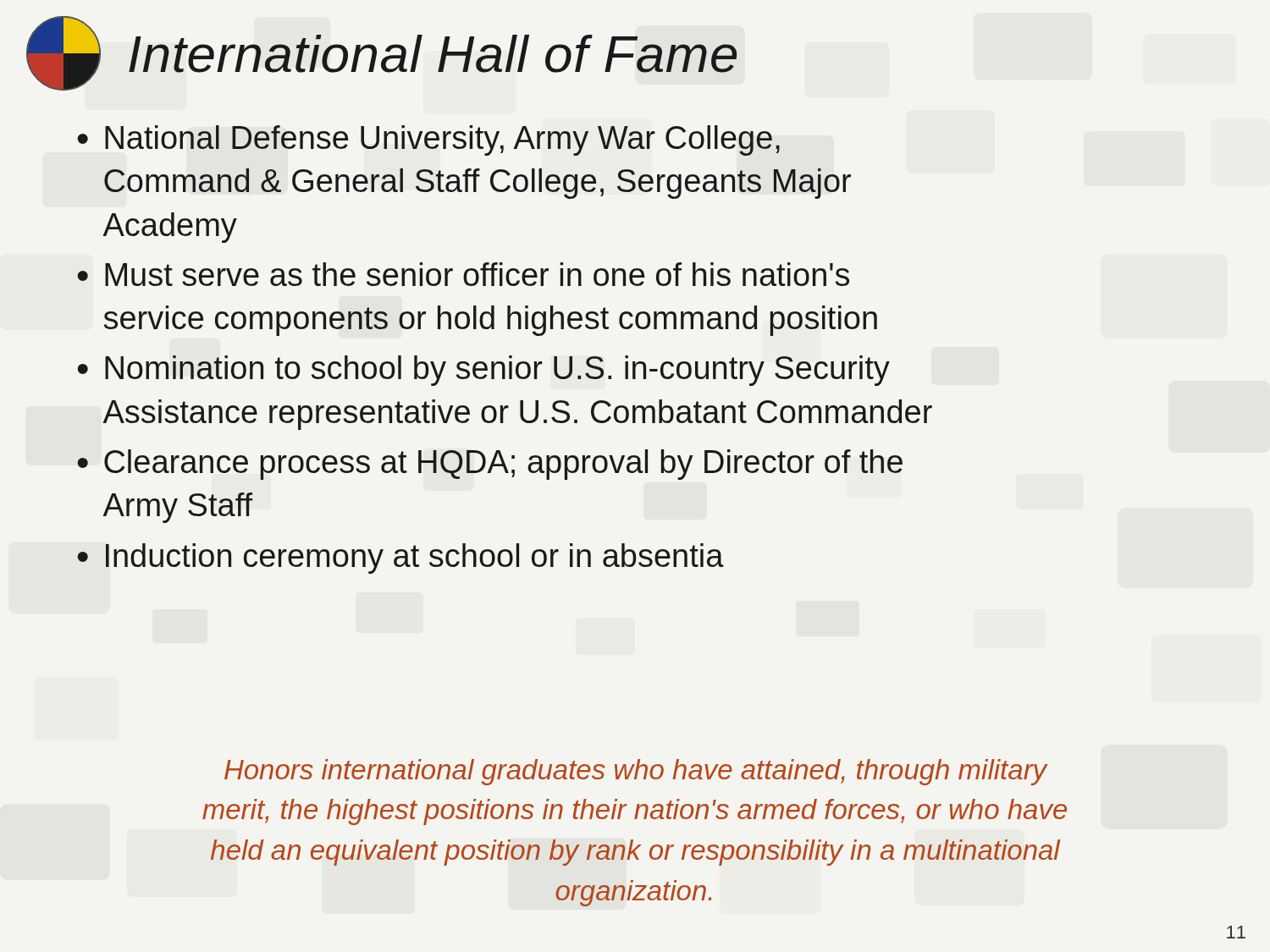1270x952 pixels.
Task: Locate the passage starting "• National Defense University,"
Action: (x=639, y=182)
